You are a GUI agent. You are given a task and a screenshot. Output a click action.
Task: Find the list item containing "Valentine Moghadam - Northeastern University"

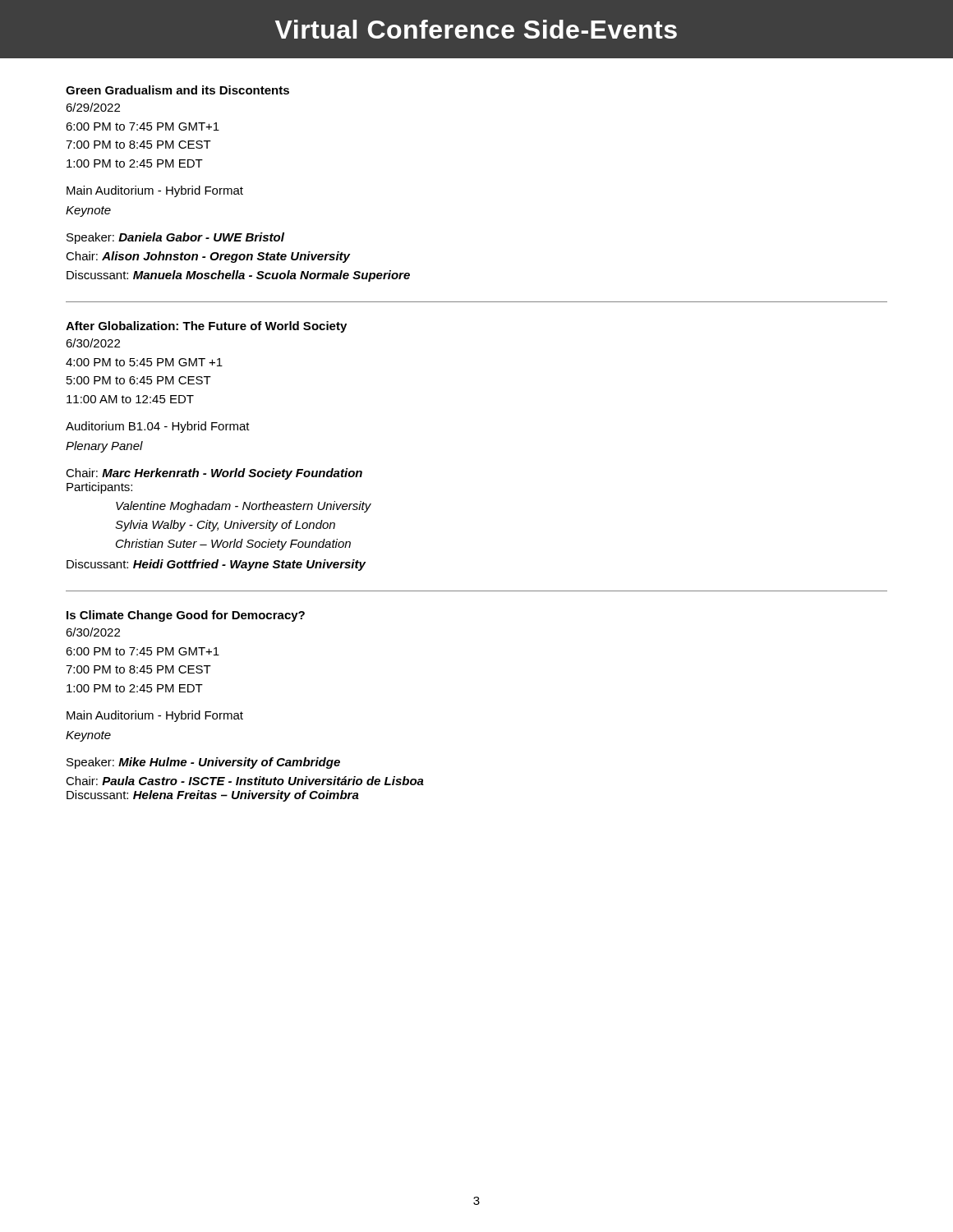click(x=243, y=506)
